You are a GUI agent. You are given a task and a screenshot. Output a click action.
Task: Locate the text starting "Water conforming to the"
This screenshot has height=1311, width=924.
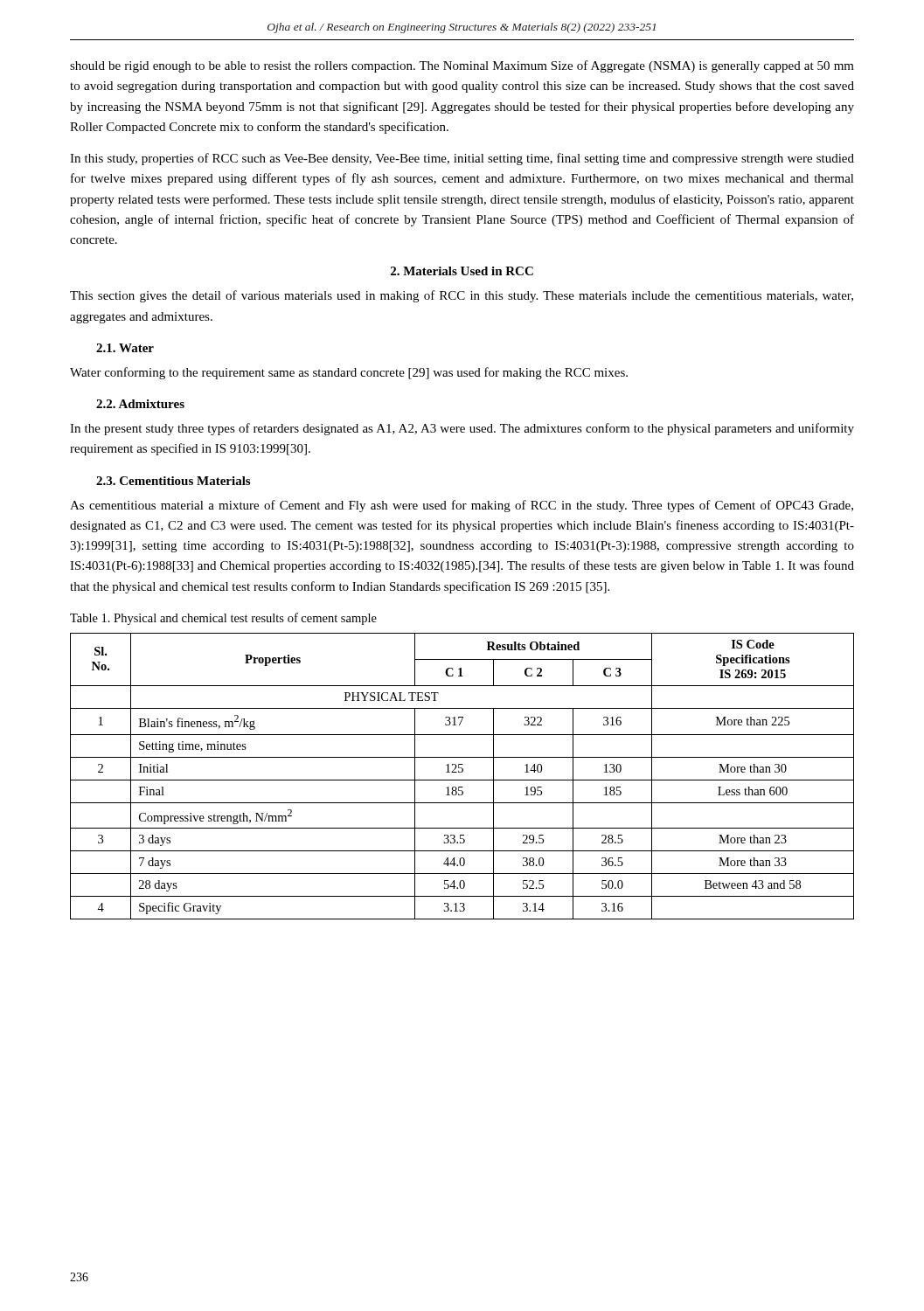pos(349,372)
